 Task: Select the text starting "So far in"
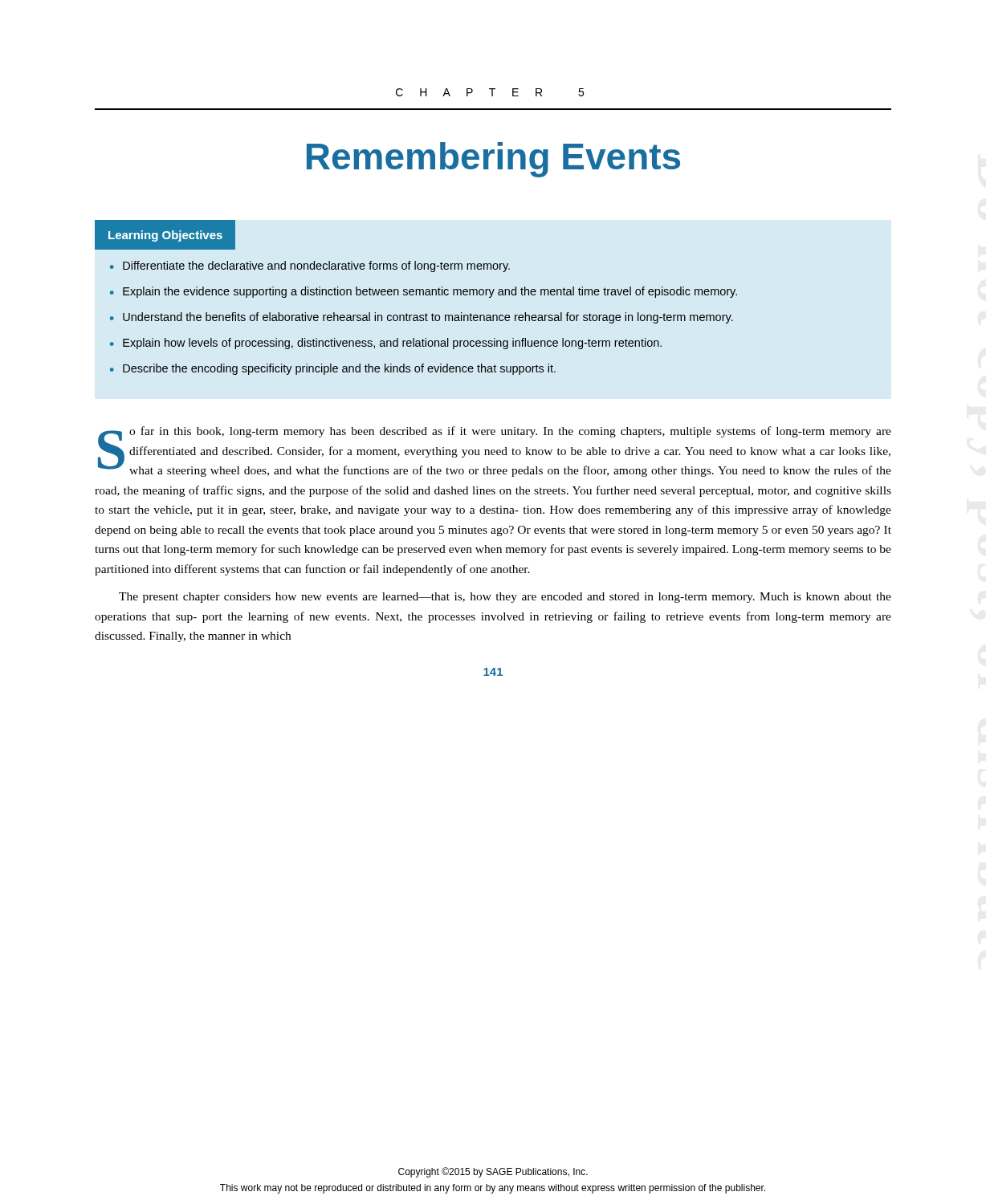point(493,498)
